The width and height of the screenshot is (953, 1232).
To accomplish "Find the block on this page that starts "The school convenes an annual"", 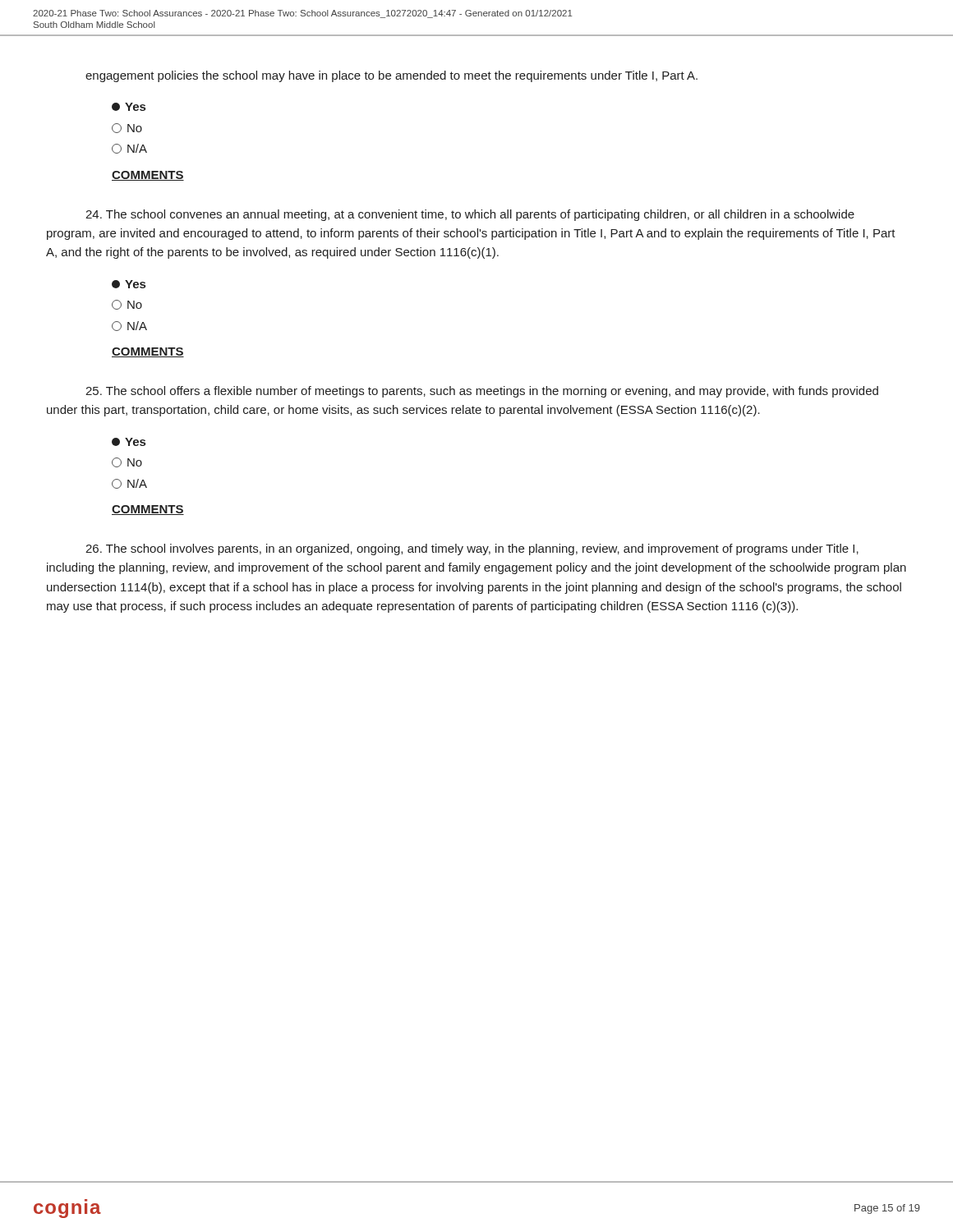I will [x=471, y=233].
